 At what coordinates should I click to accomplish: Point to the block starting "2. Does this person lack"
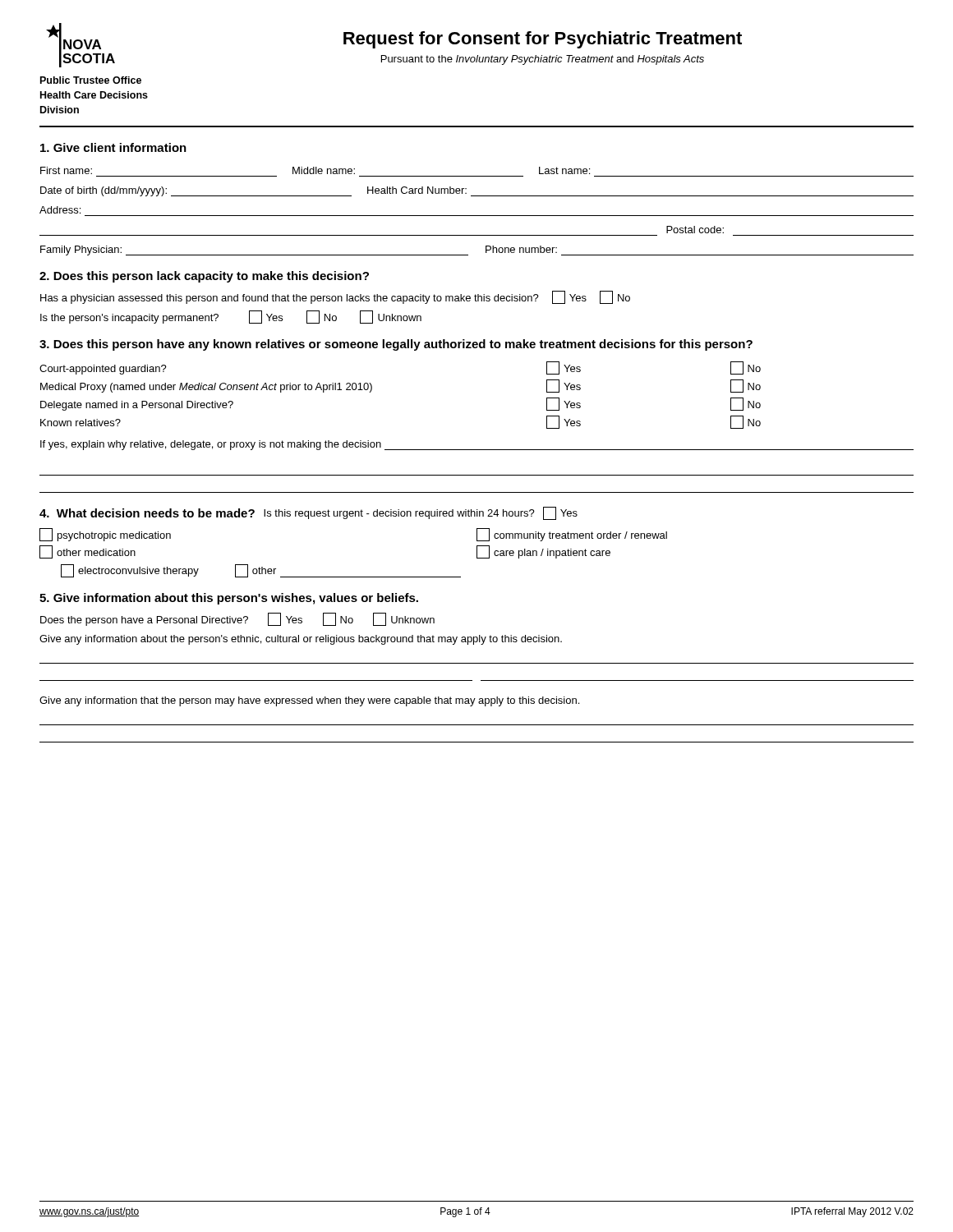click(x=205, y=276)
